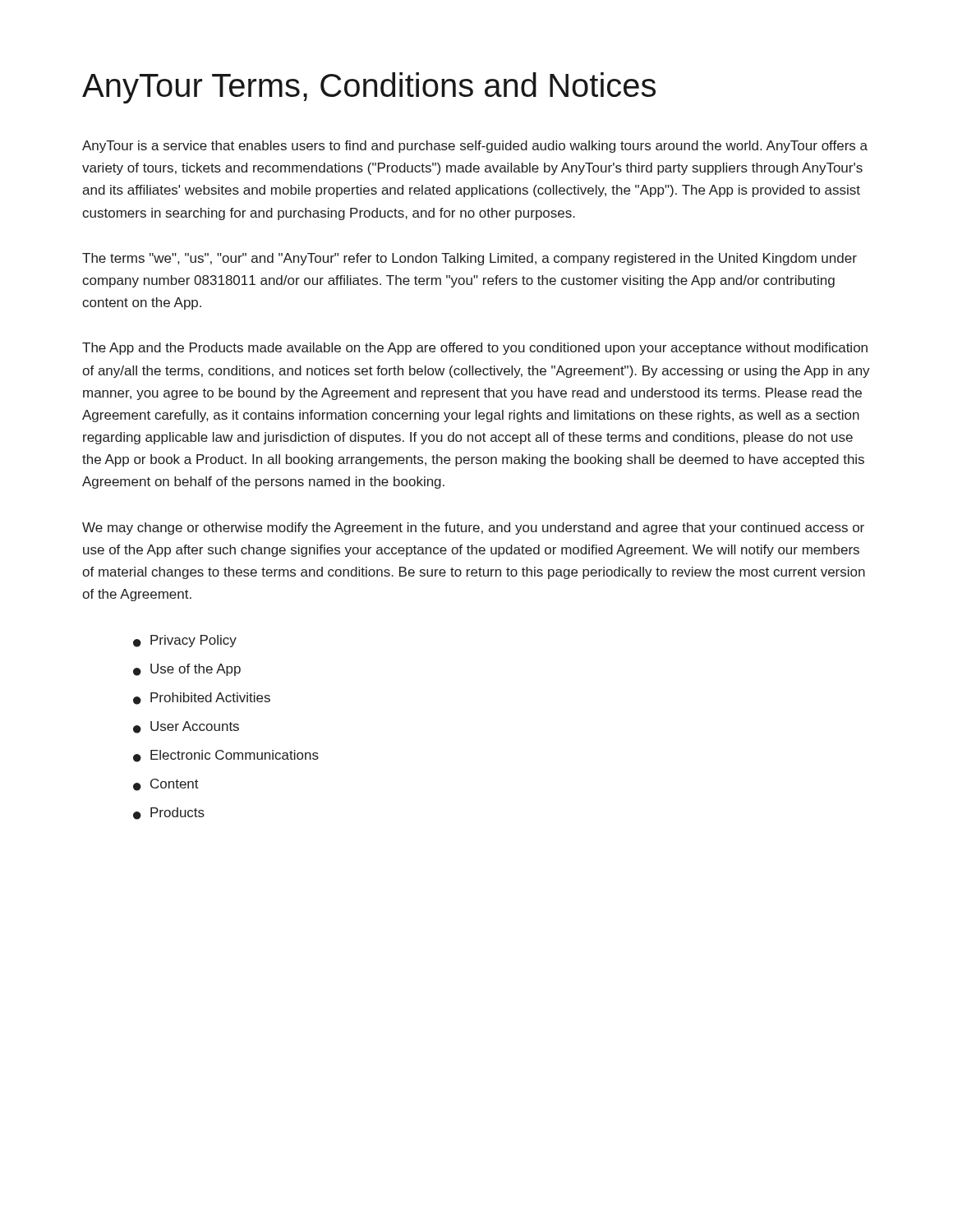
Task: Find the text block that says "We may change"
Action: pyautogui.click(x=474, y=561)
